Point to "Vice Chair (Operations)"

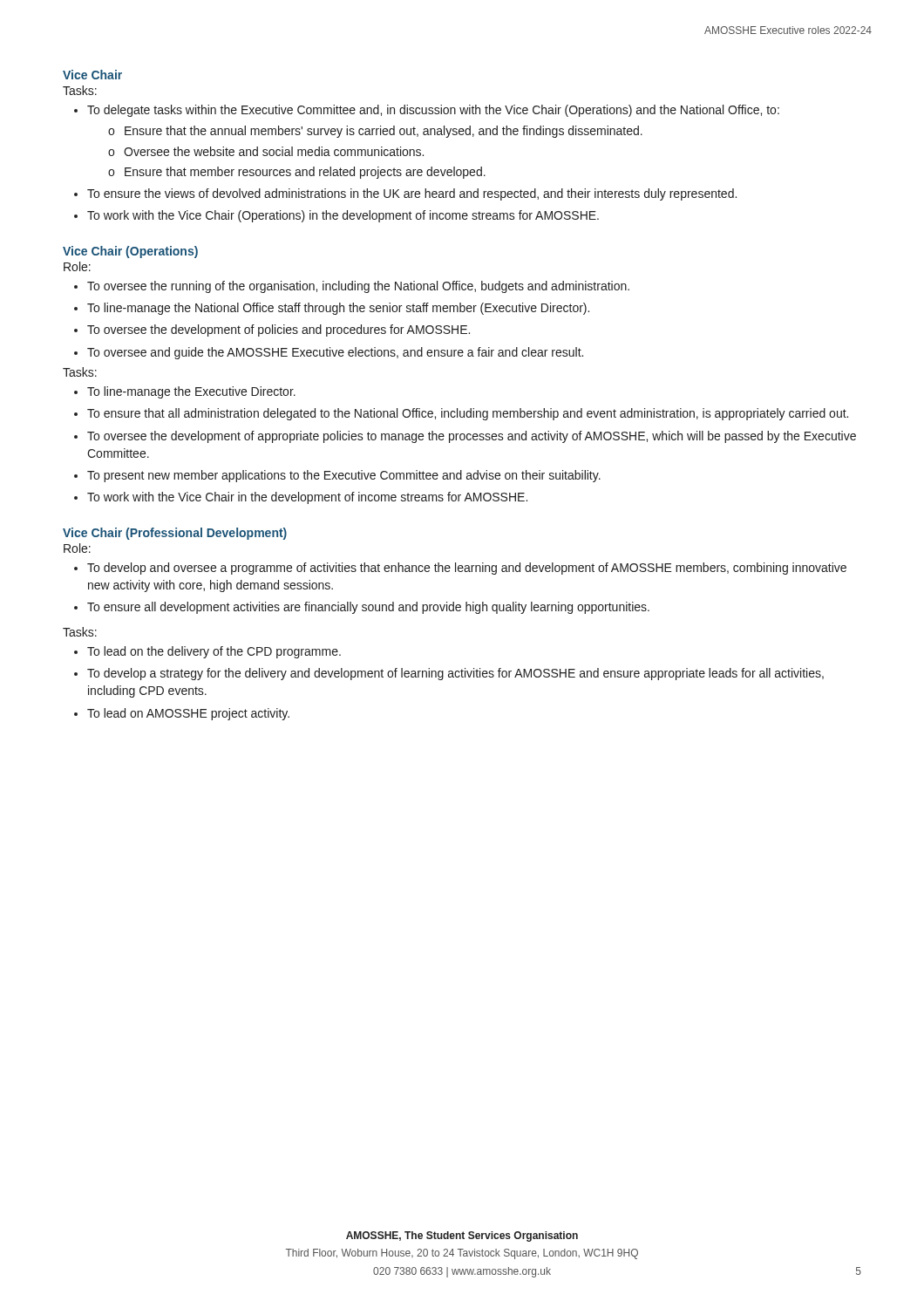pyautogui.click(x=130, y=251)
